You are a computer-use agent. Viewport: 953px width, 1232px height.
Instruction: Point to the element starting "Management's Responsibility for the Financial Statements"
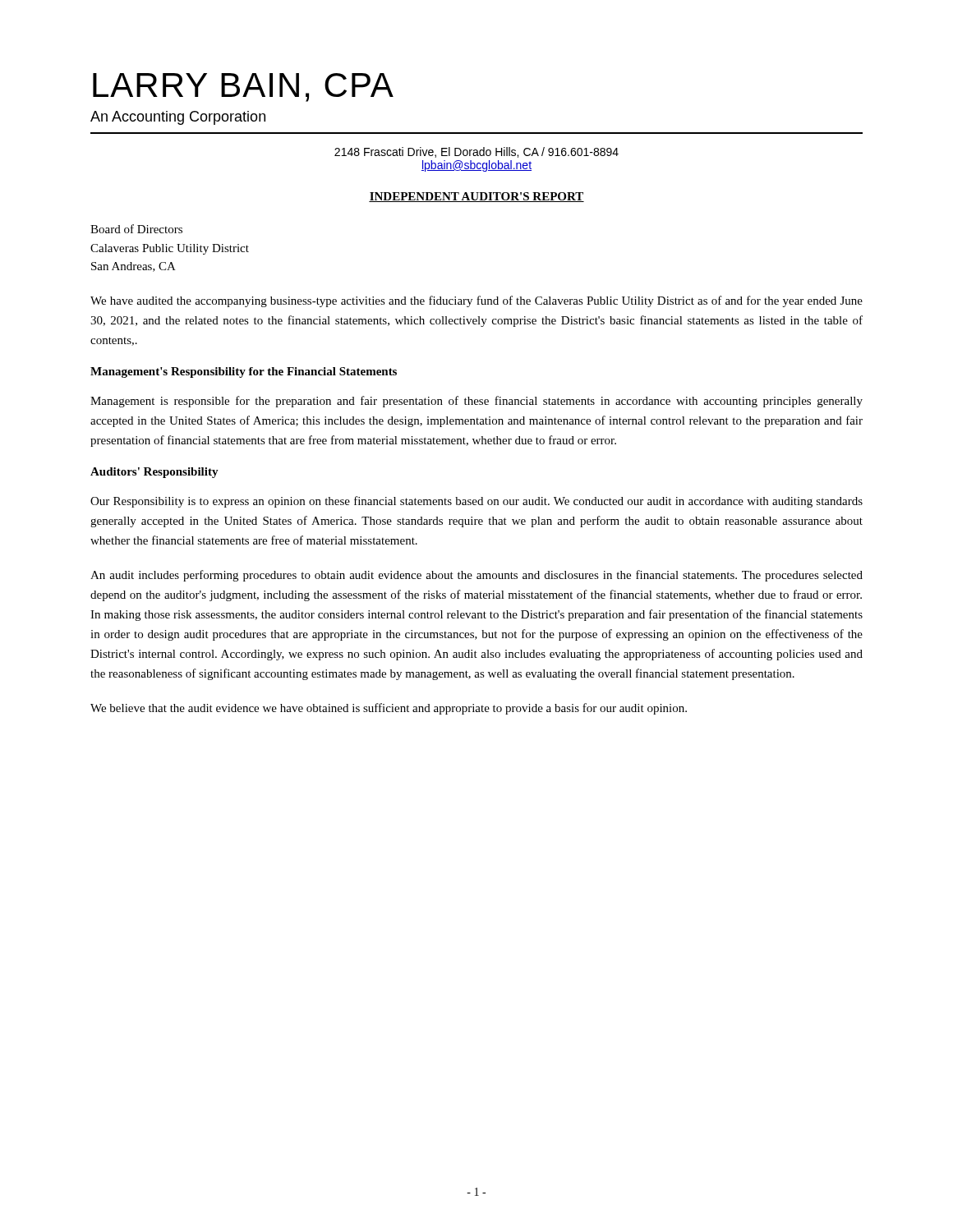point(244,372)
